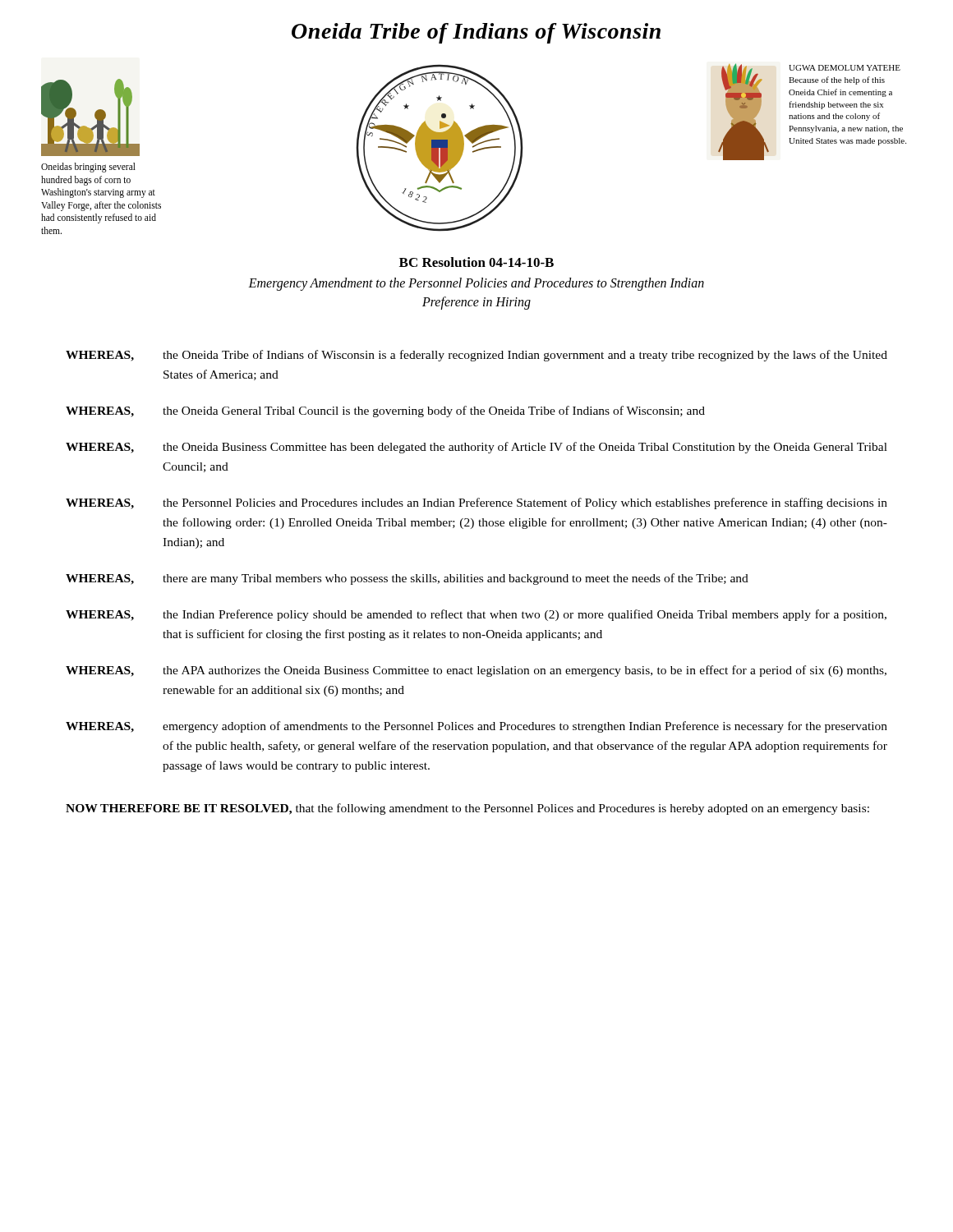Locate the logo
This screenshot has height=1232, width=953.
440,146
